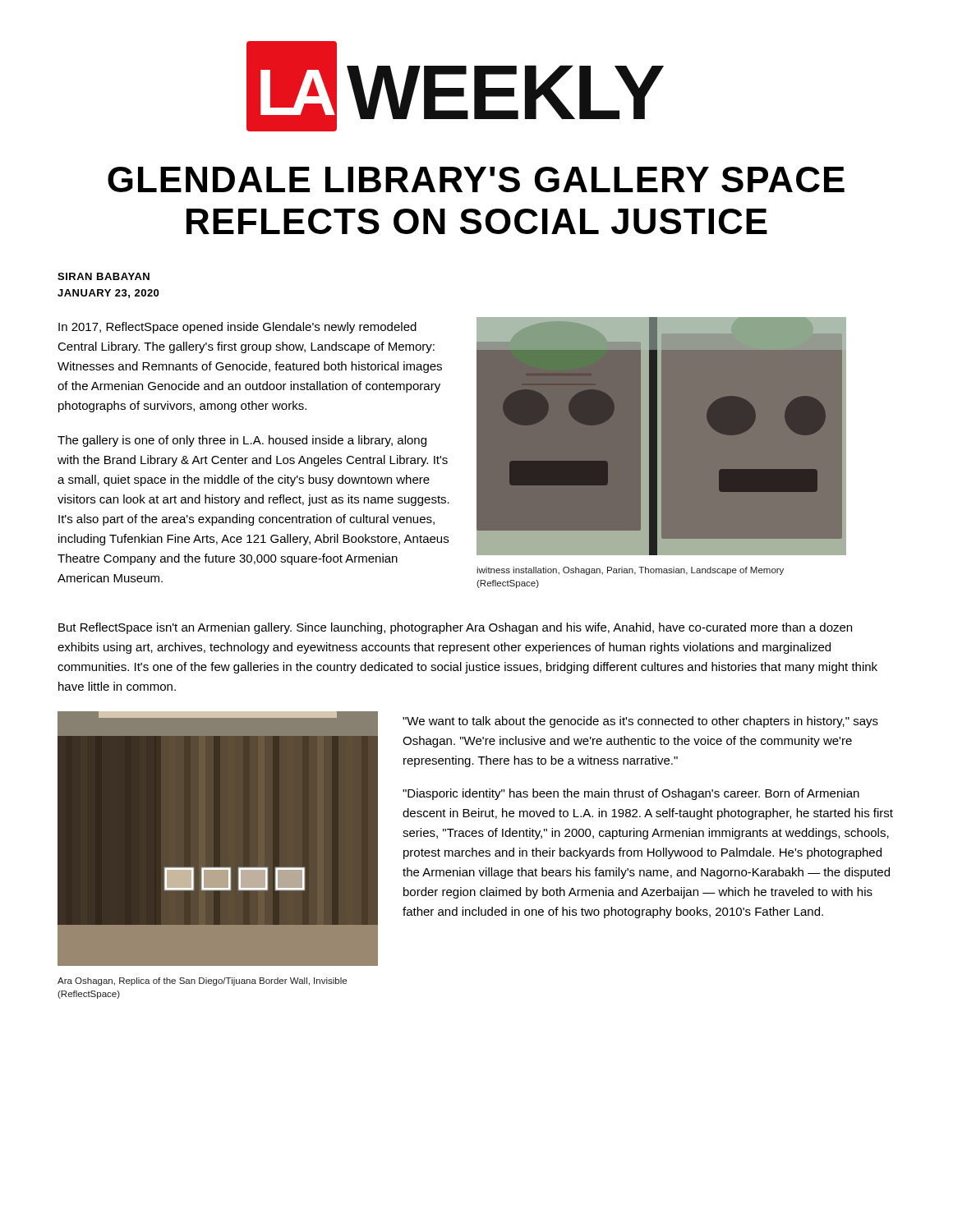Navigate to the block starting "iwitness installation, Oshagan, Parian, Thomasian,"
This screenshot has width=953, height=1232.
[x=630, y=577]
